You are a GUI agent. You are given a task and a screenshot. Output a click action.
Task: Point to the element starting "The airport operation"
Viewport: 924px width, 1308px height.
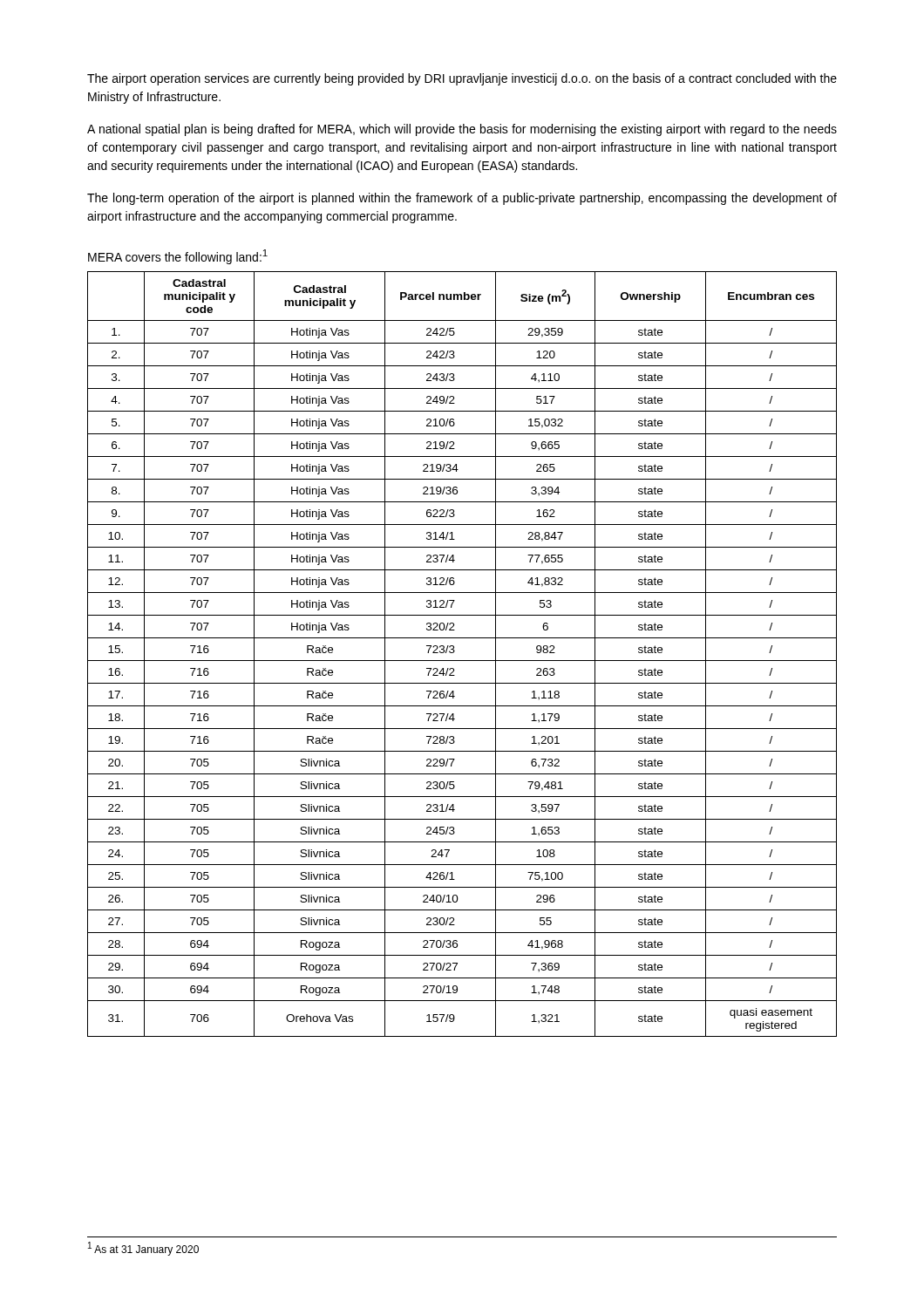click(462, 88)
